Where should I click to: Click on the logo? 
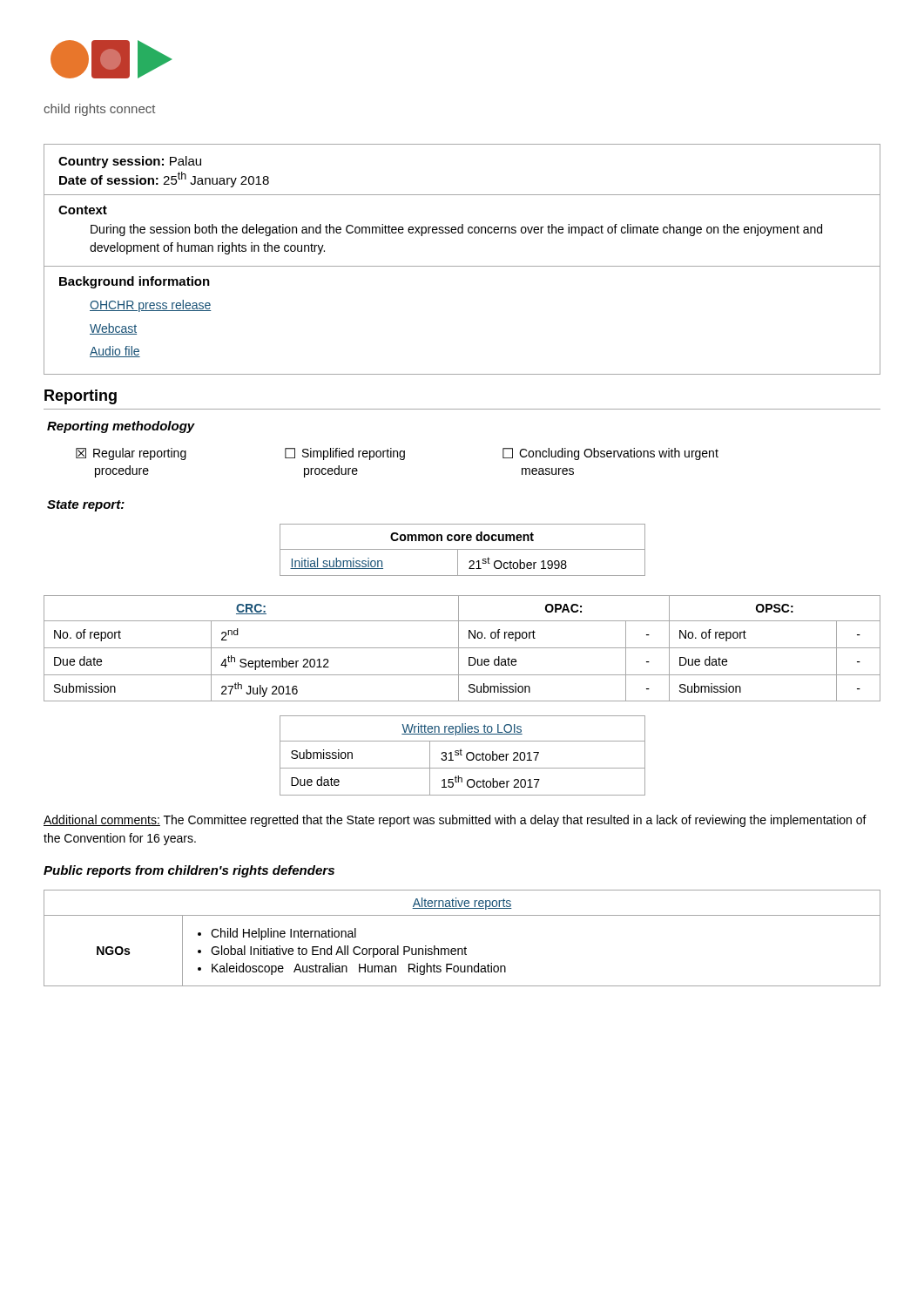click(x=131, y=80)
